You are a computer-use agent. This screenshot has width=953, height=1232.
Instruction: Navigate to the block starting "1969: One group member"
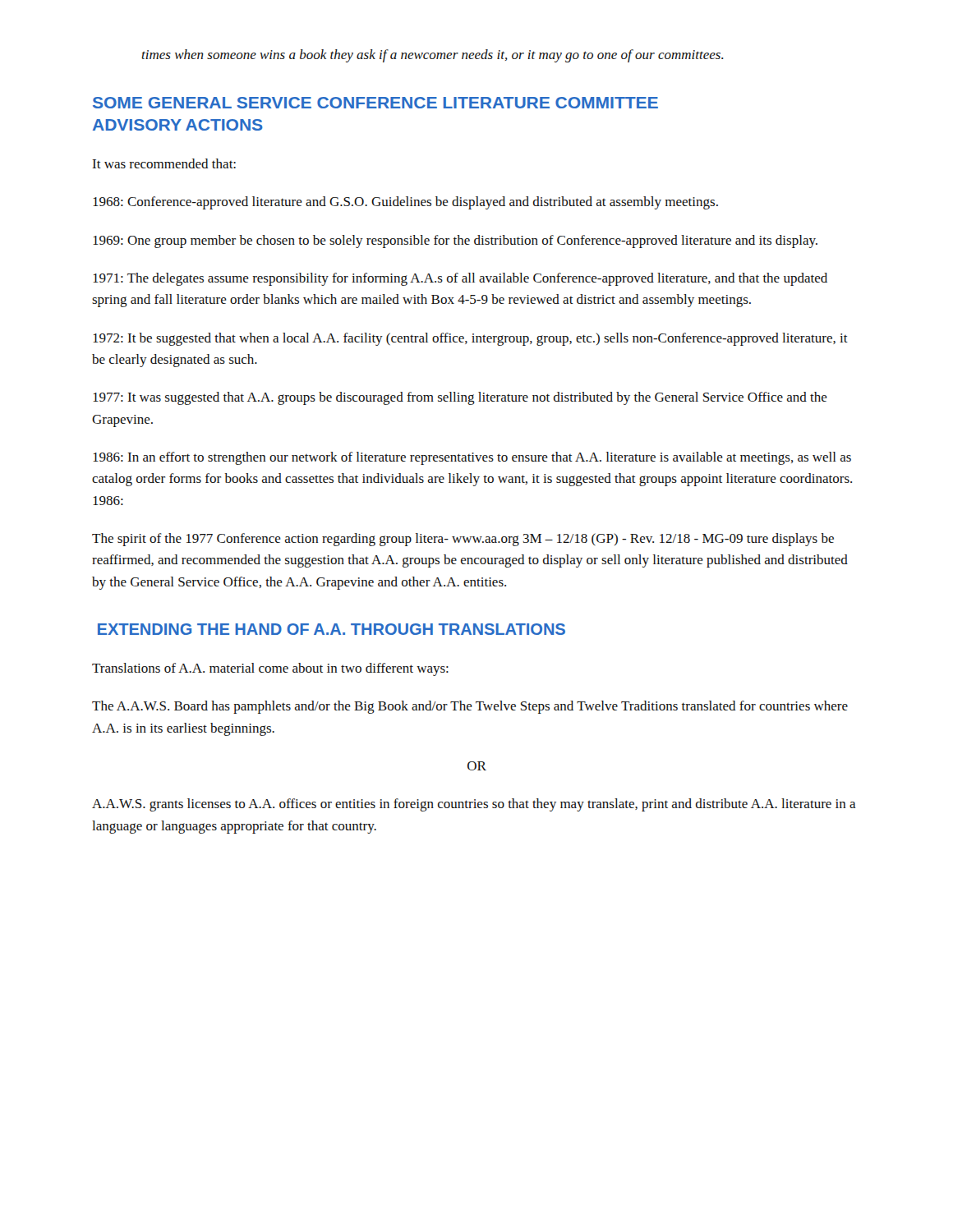455,240
